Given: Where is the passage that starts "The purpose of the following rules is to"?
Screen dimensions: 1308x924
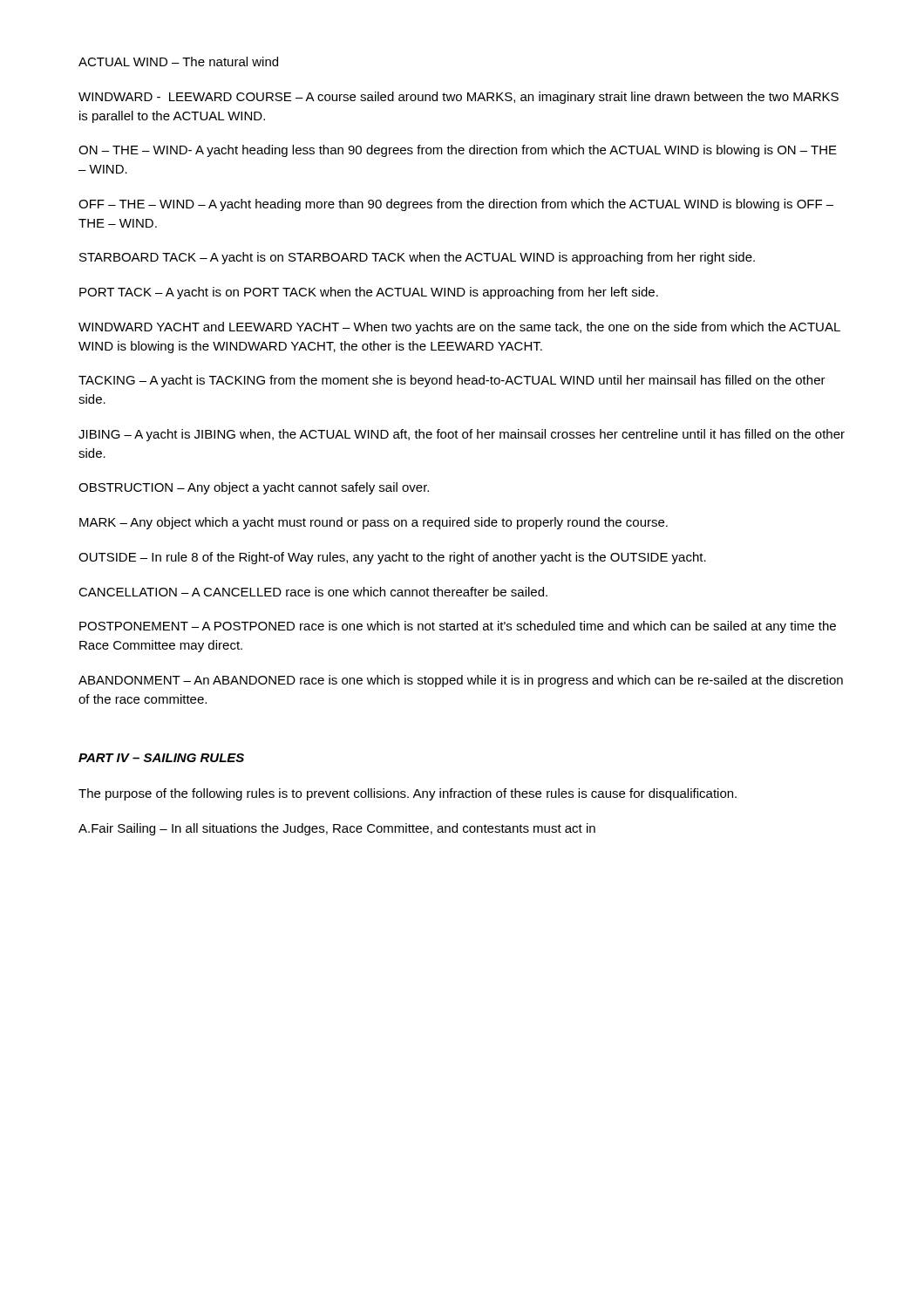Looking at the screenshot, I should [408, 793].
